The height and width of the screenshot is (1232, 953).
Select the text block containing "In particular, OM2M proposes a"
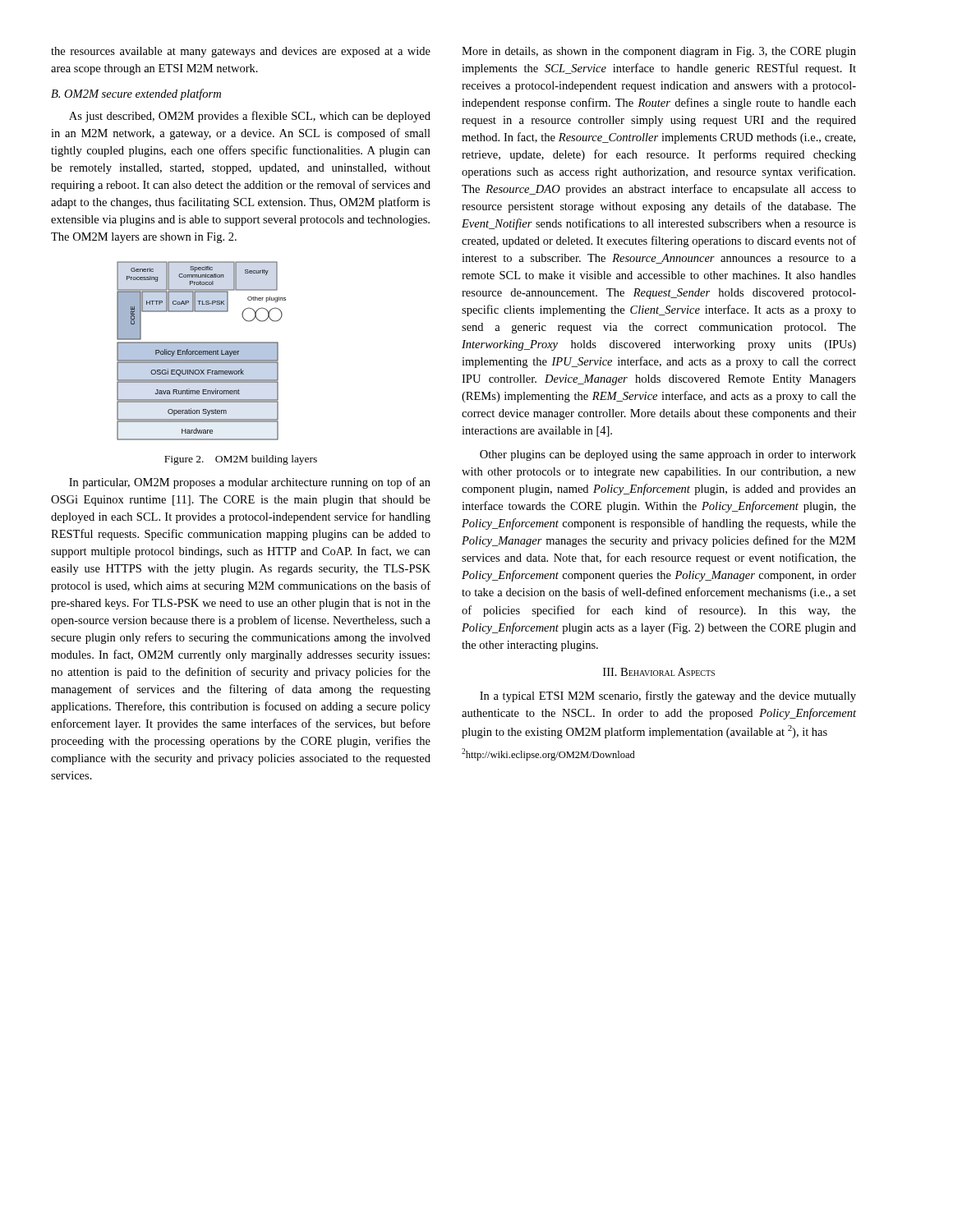pos(241,629)
